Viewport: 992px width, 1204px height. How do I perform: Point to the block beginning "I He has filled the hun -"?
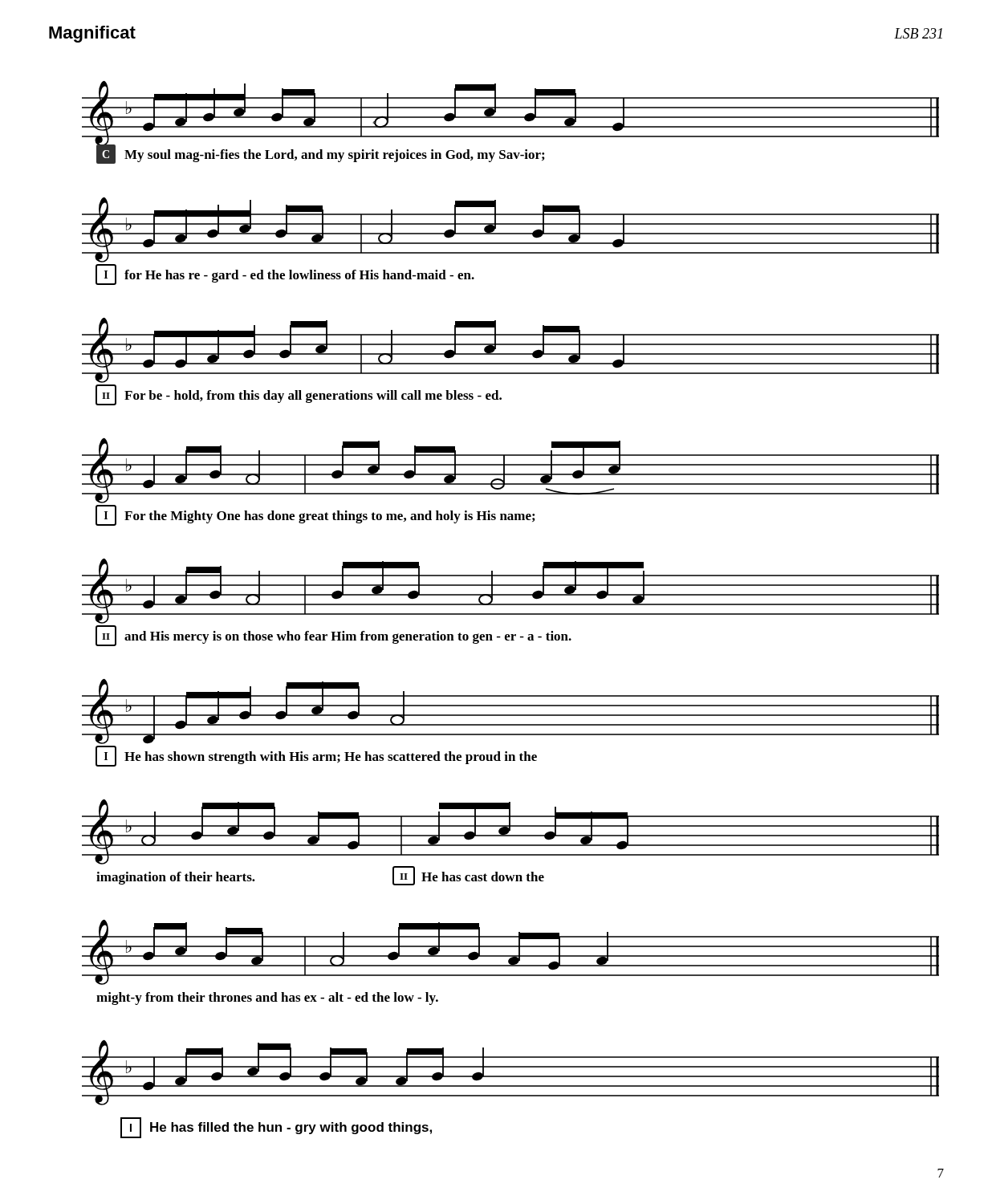(x=277, y=1128)
